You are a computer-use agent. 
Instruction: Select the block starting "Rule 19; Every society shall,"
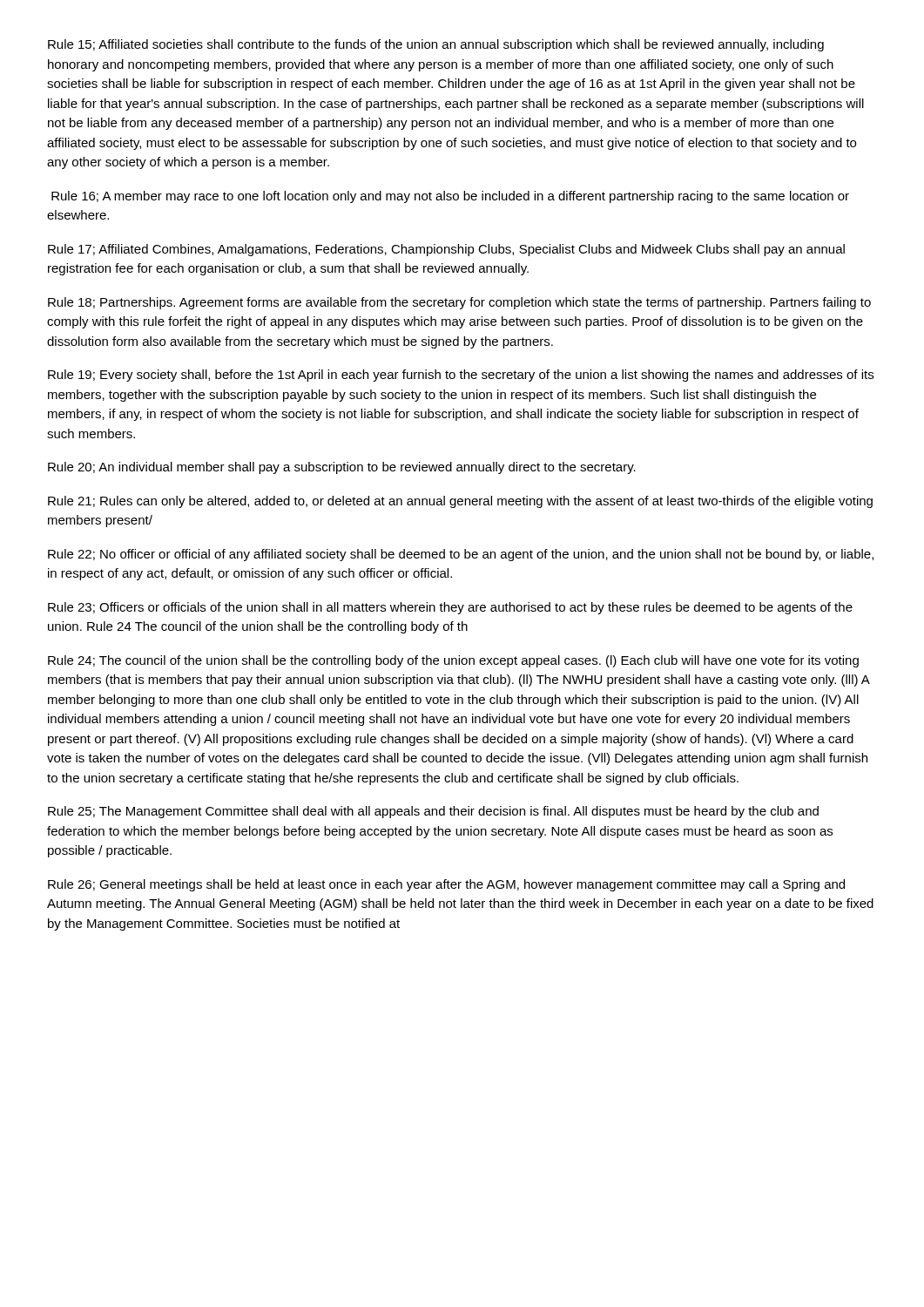click(461, 404)
